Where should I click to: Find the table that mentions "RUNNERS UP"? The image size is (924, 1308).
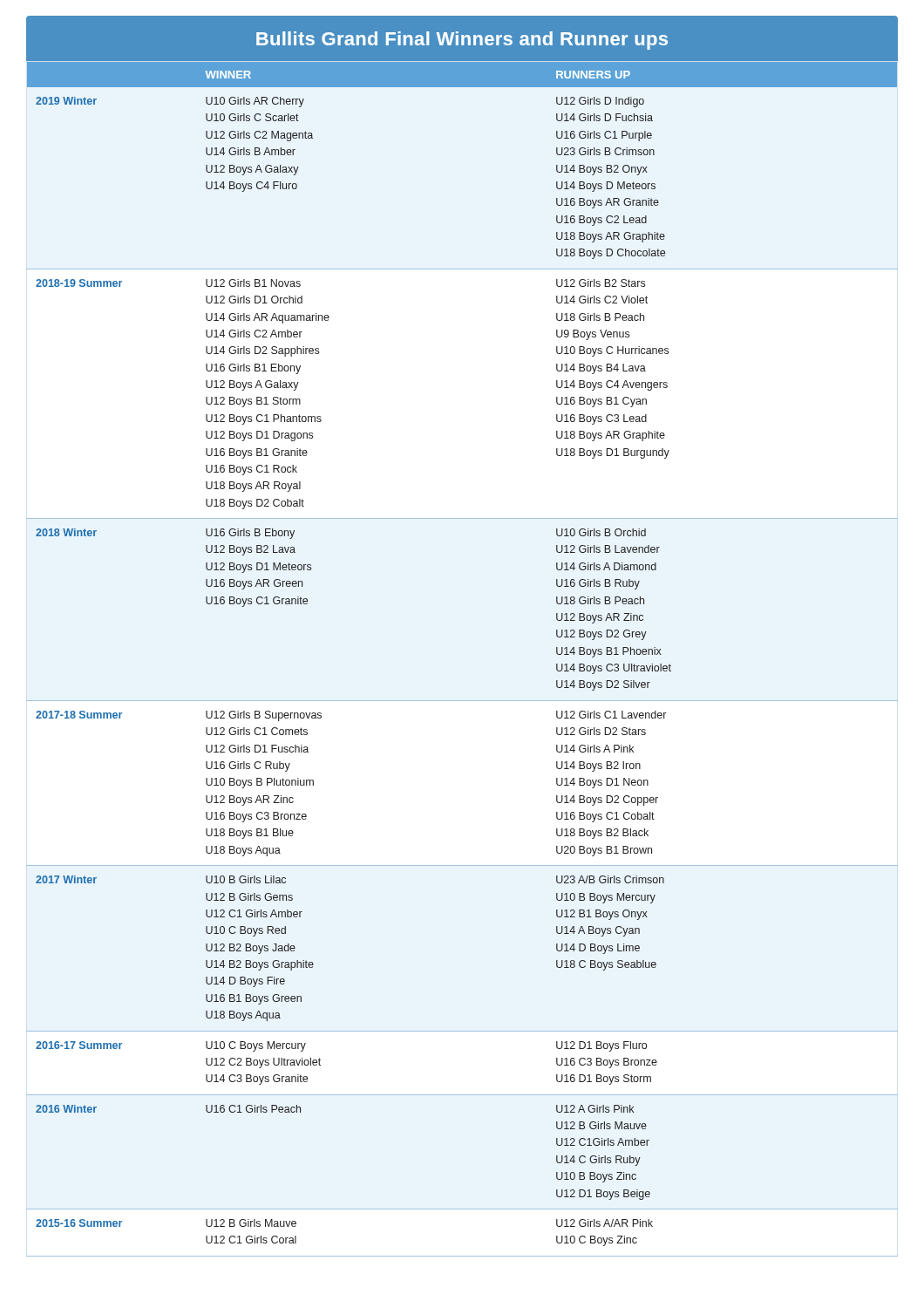tap(462, 659)
